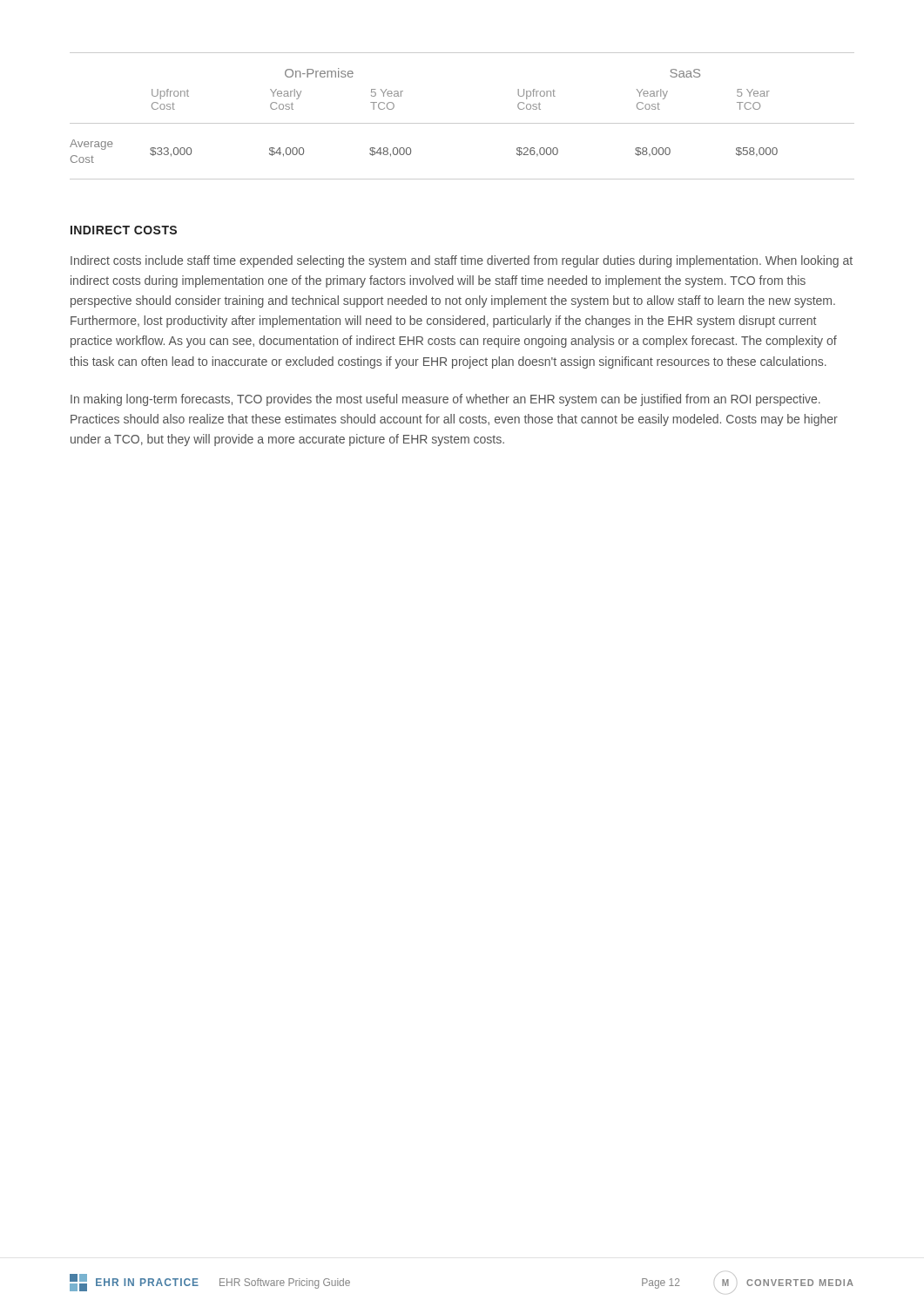Select the table that reads "Average Cost"
The height and width of the screenshot is (1307, 924).
tap(462, 116)
